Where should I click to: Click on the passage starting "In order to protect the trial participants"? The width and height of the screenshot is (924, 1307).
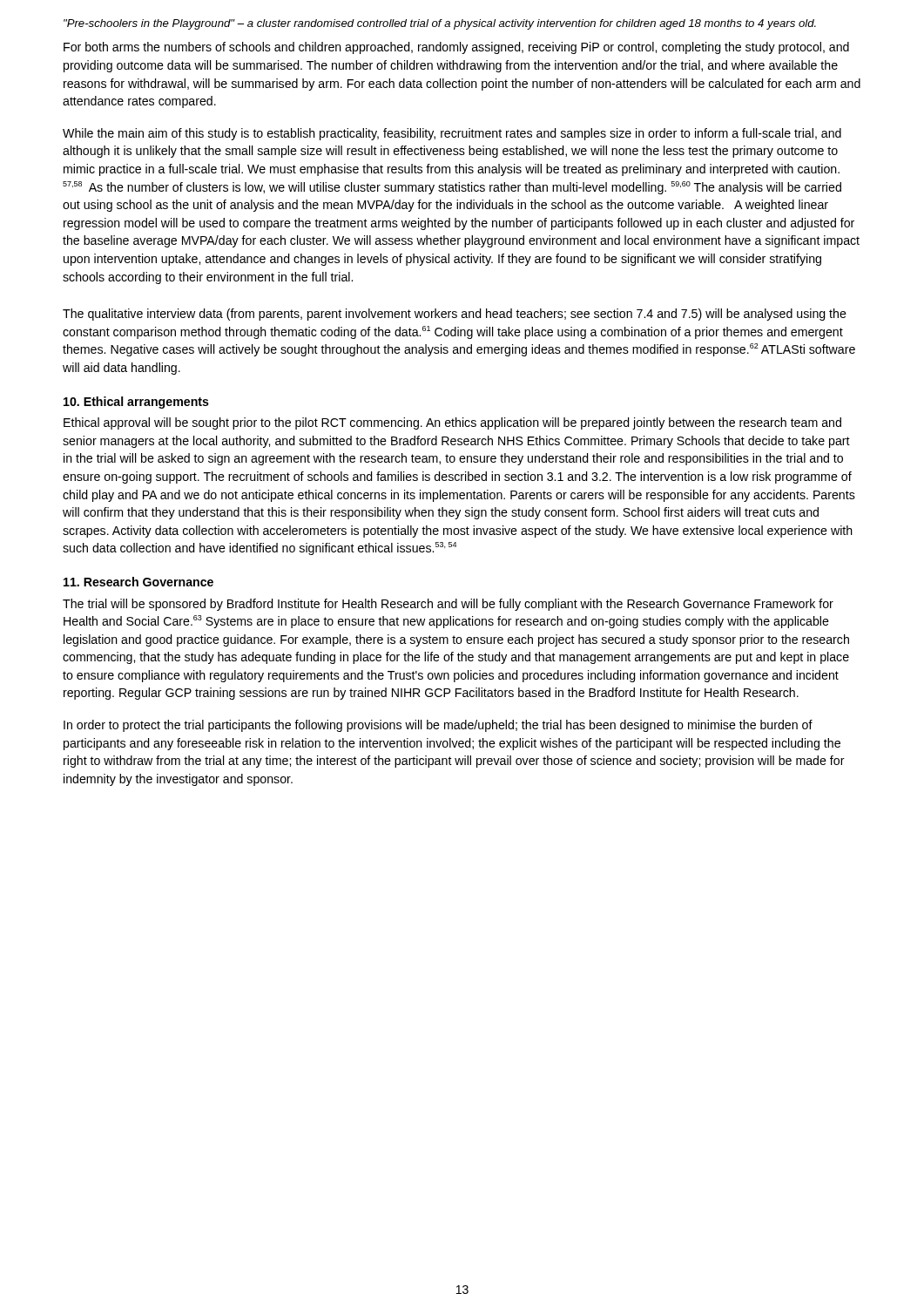tap(453, 752)
